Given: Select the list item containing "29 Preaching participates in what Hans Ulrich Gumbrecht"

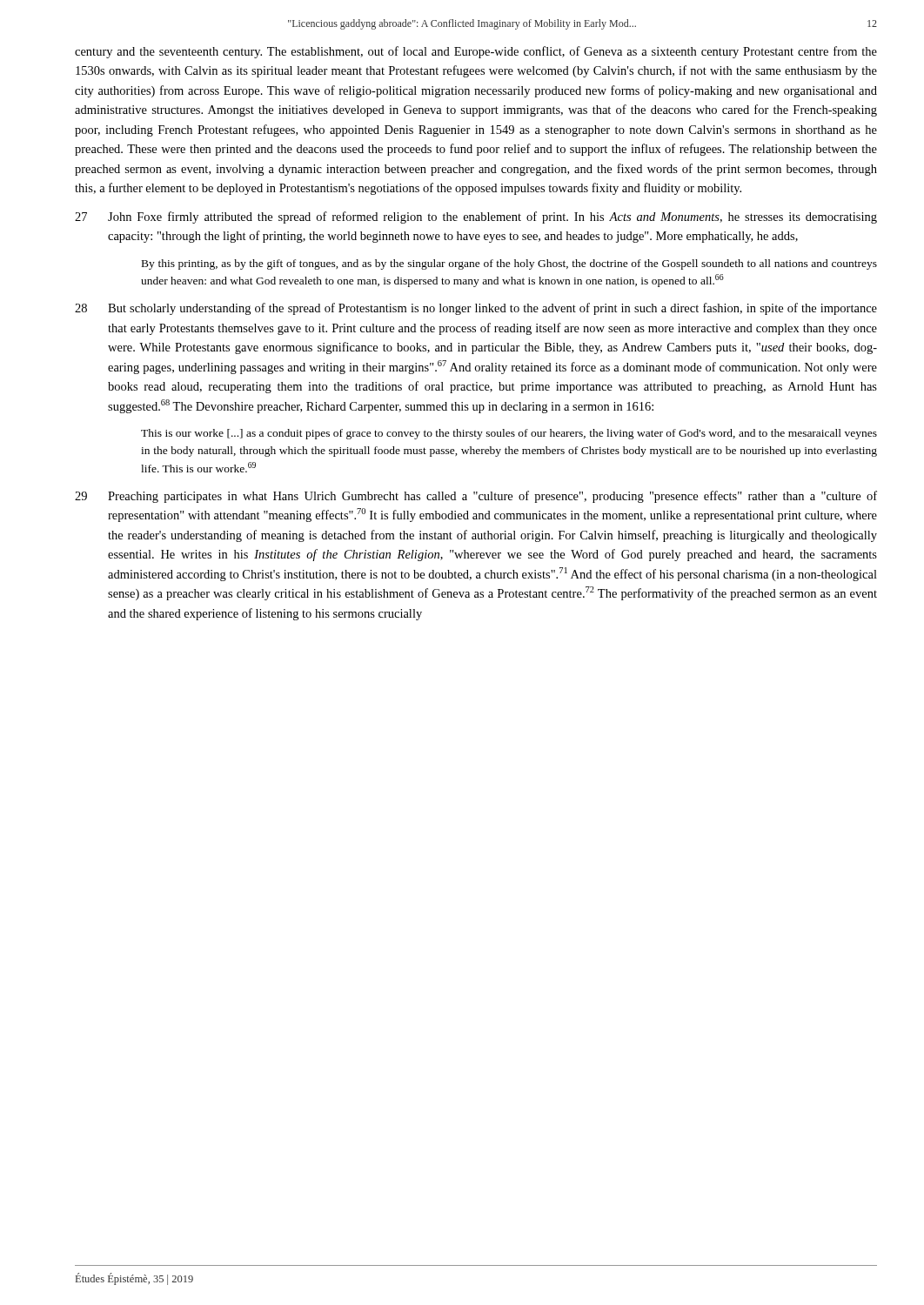Looking at the screenshot, I should pos(476,555).
